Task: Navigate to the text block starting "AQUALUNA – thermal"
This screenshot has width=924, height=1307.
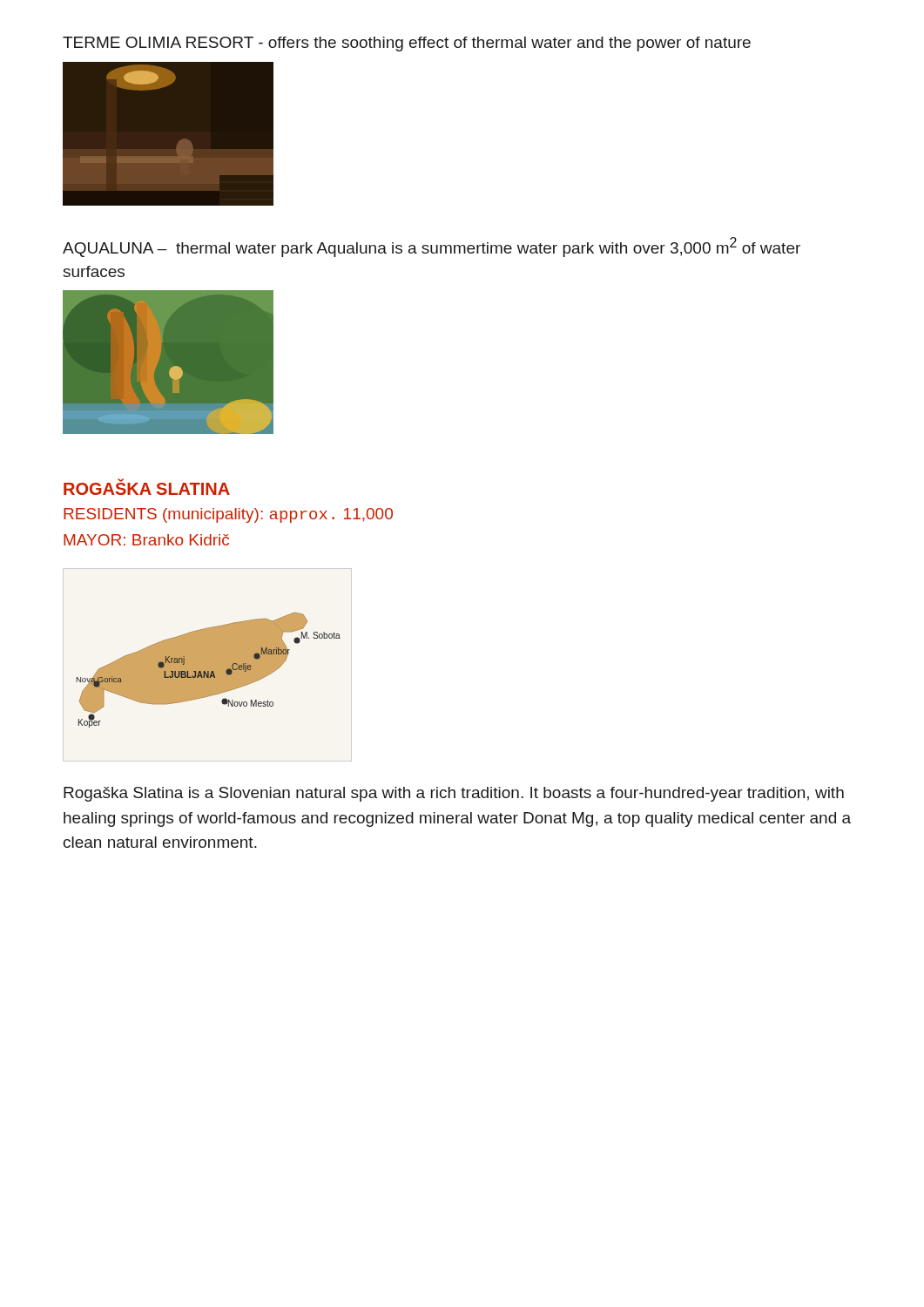Action: tap(432, 257)
